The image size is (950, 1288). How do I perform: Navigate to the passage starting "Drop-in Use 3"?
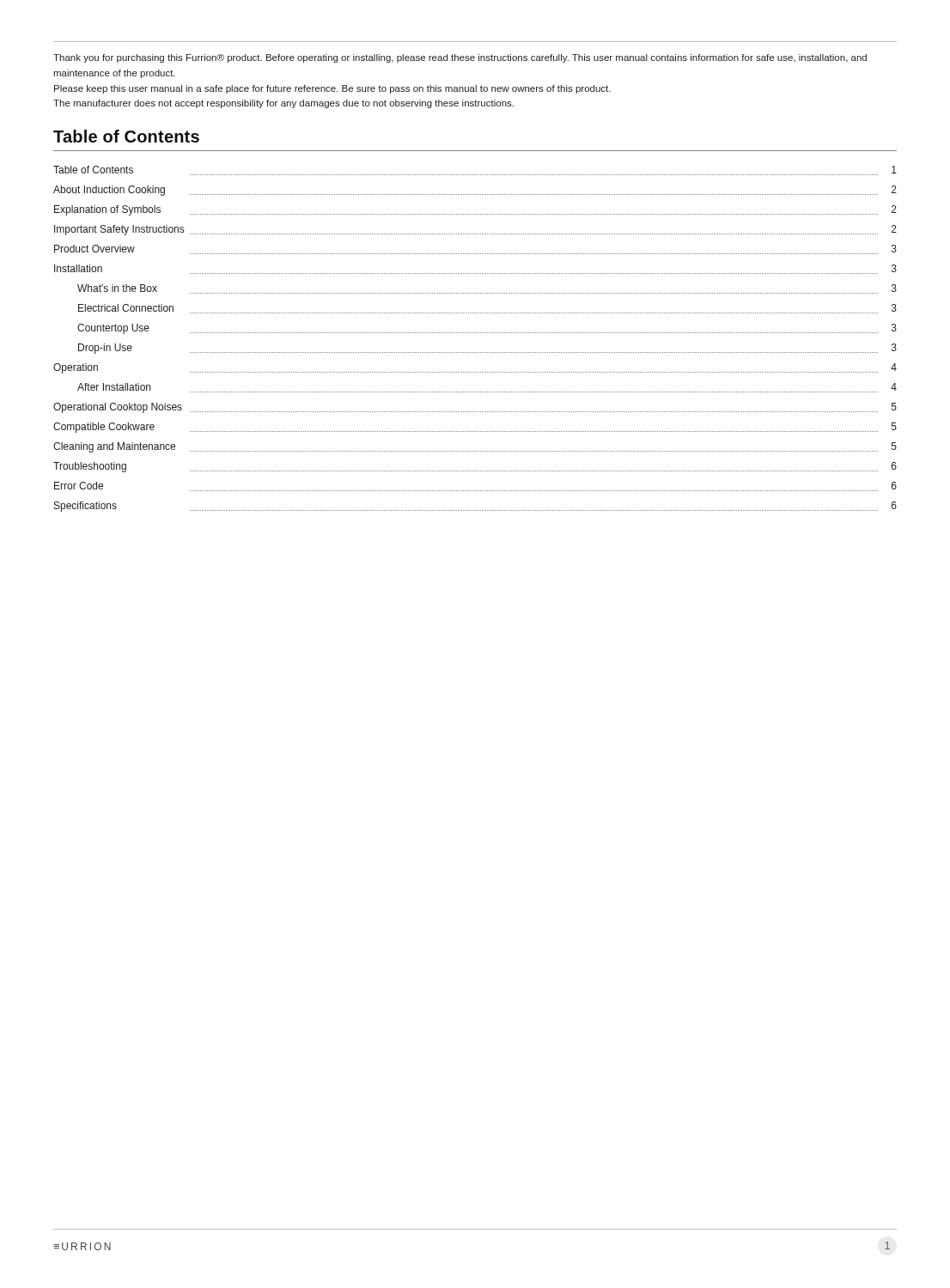coord(475,348)
